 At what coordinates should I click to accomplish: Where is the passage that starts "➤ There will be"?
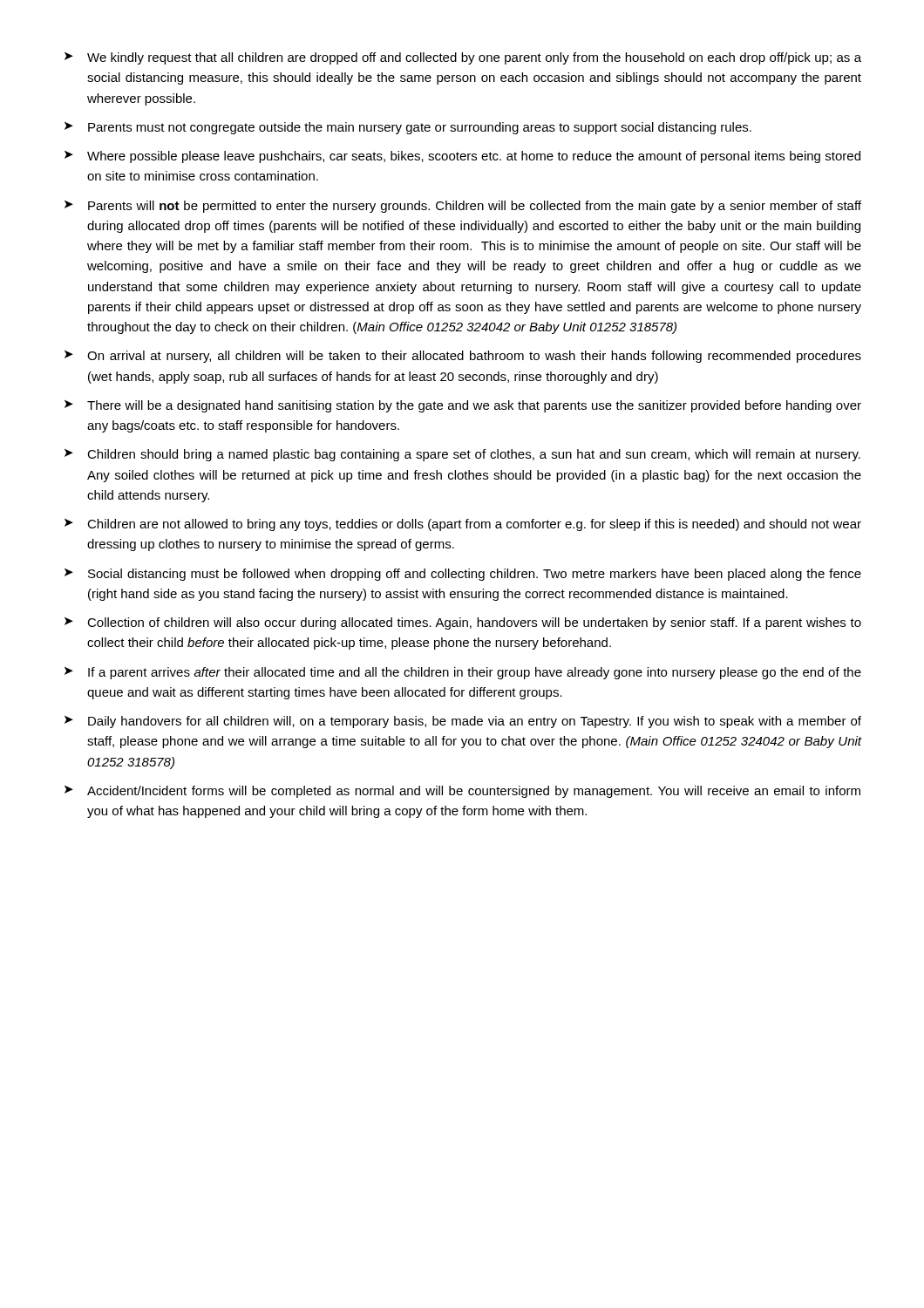click(x=462, y=415)
